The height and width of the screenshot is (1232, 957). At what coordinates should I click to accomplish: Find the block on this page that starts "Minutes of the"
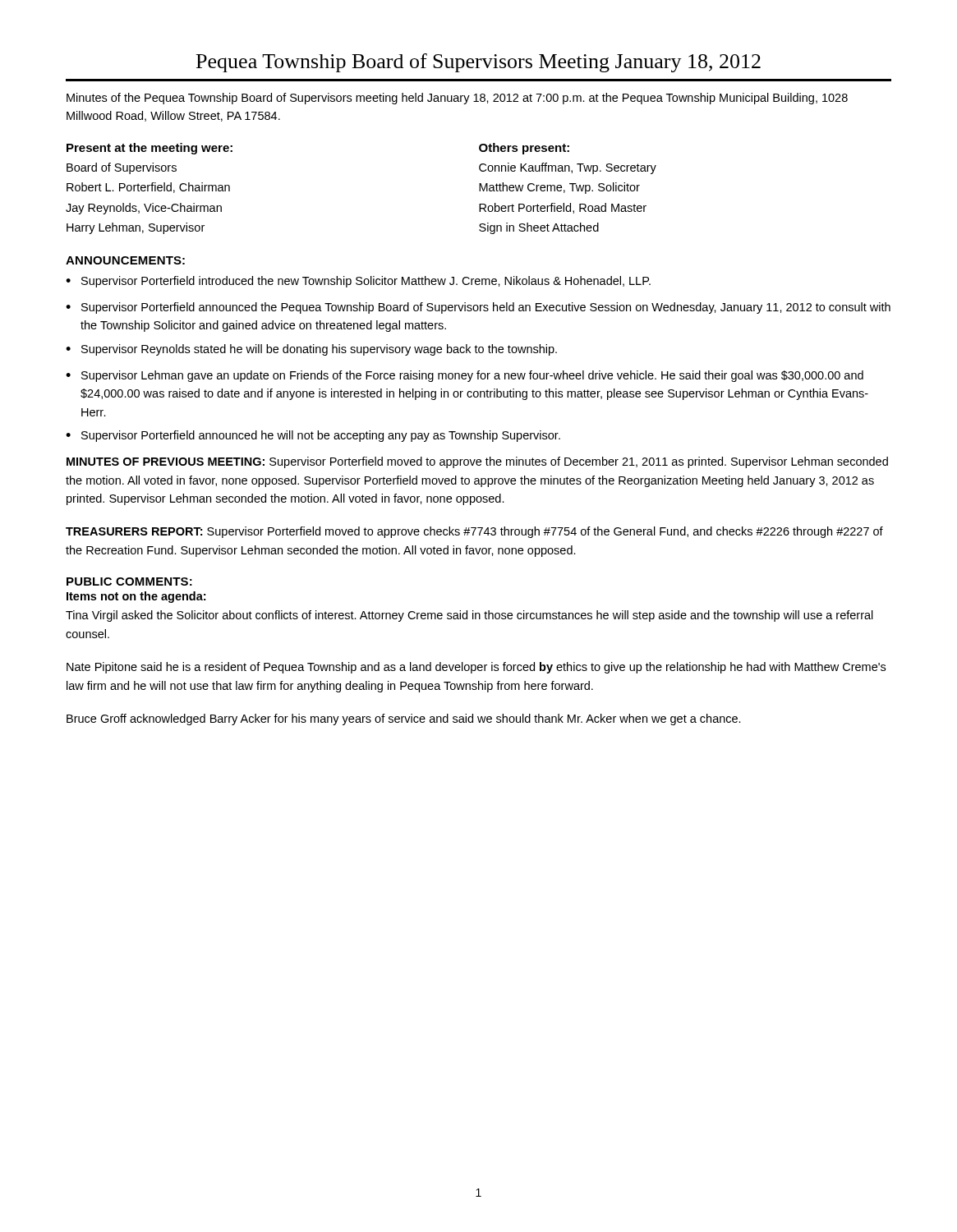point(457,107)
